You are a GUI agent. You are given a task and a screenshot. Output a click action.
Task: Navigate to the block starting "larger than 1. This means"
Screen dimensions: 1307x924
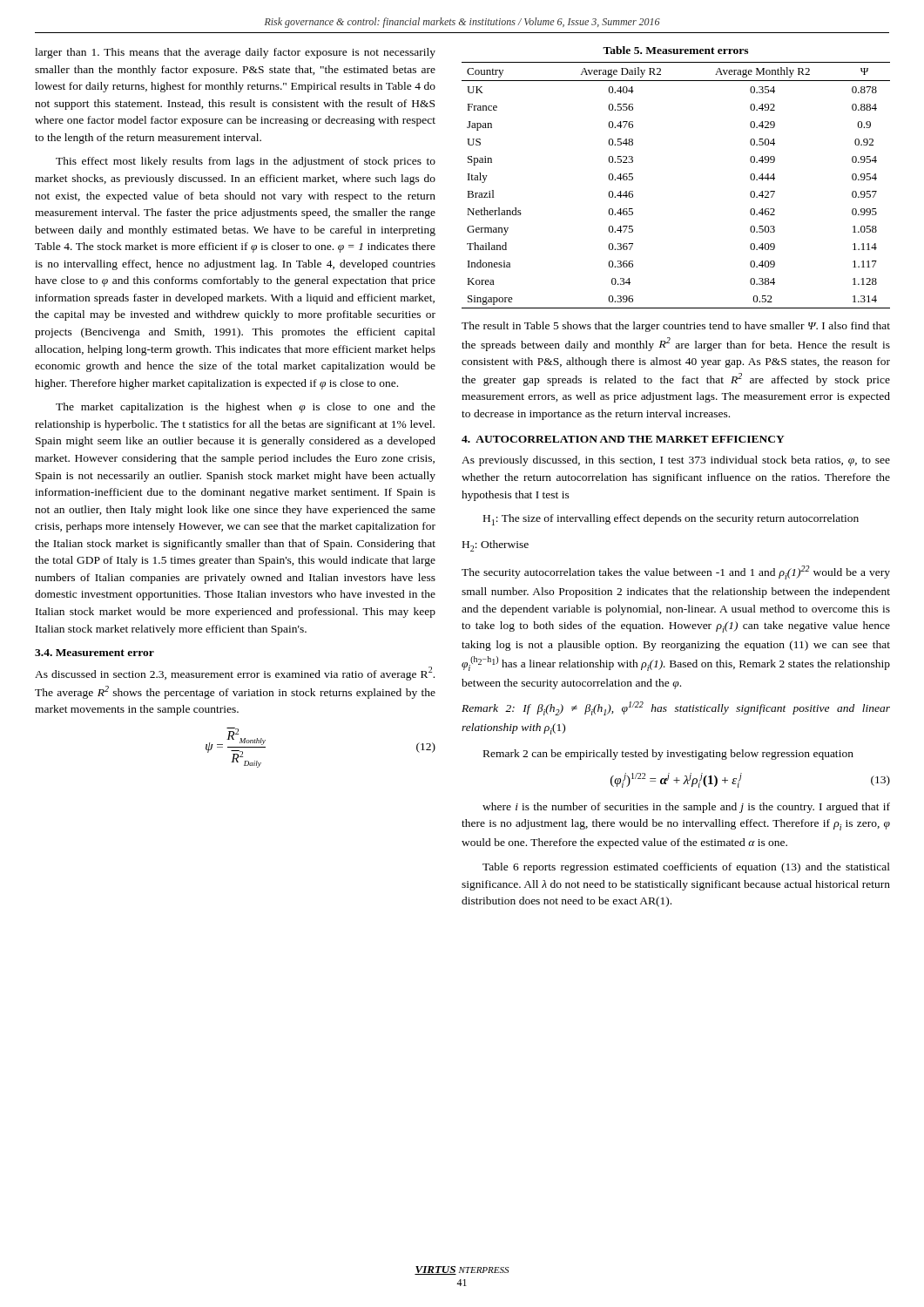point(235,340)
